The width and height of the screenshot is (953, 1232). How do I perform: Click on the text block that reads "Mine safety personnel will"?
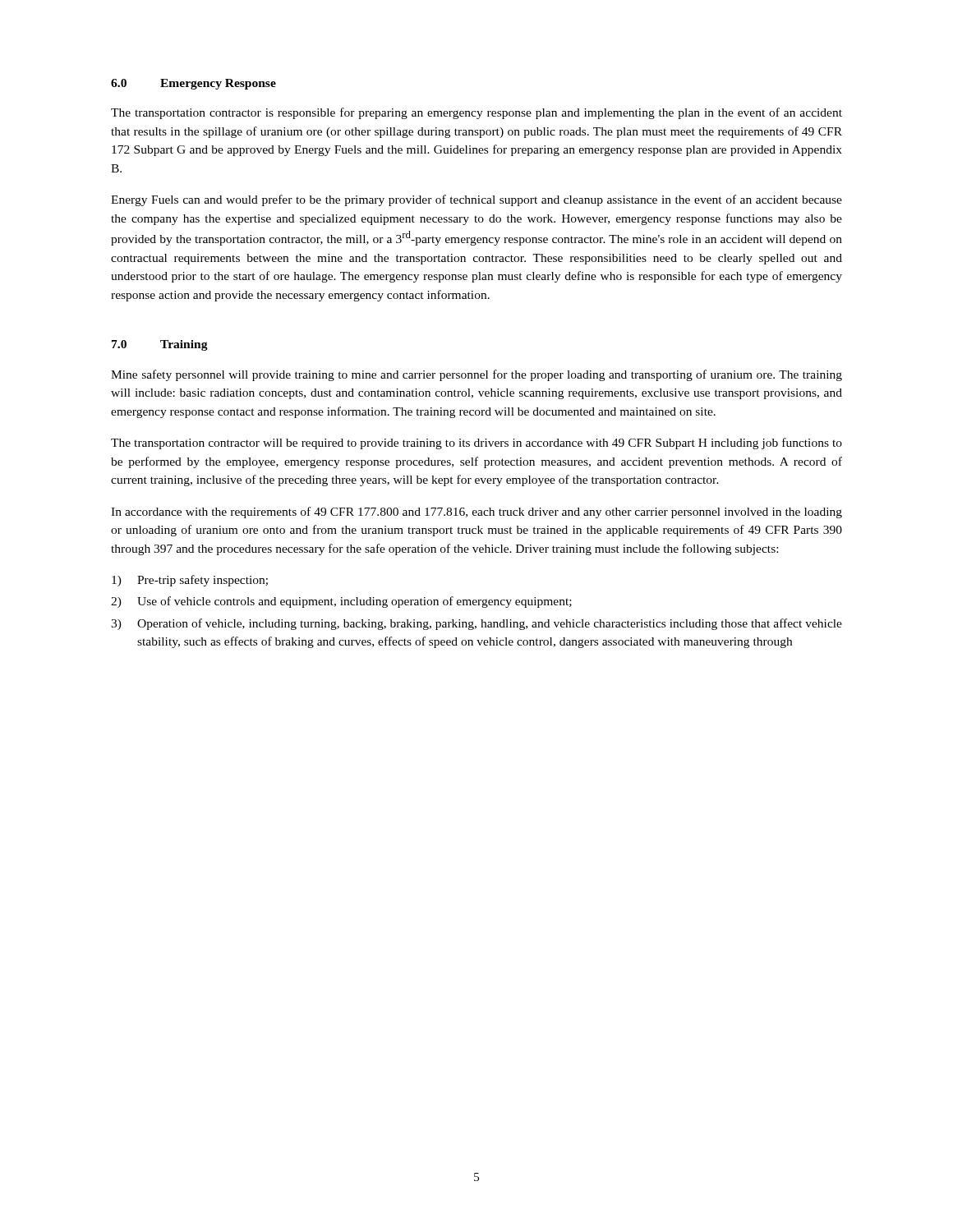[476, 393]
